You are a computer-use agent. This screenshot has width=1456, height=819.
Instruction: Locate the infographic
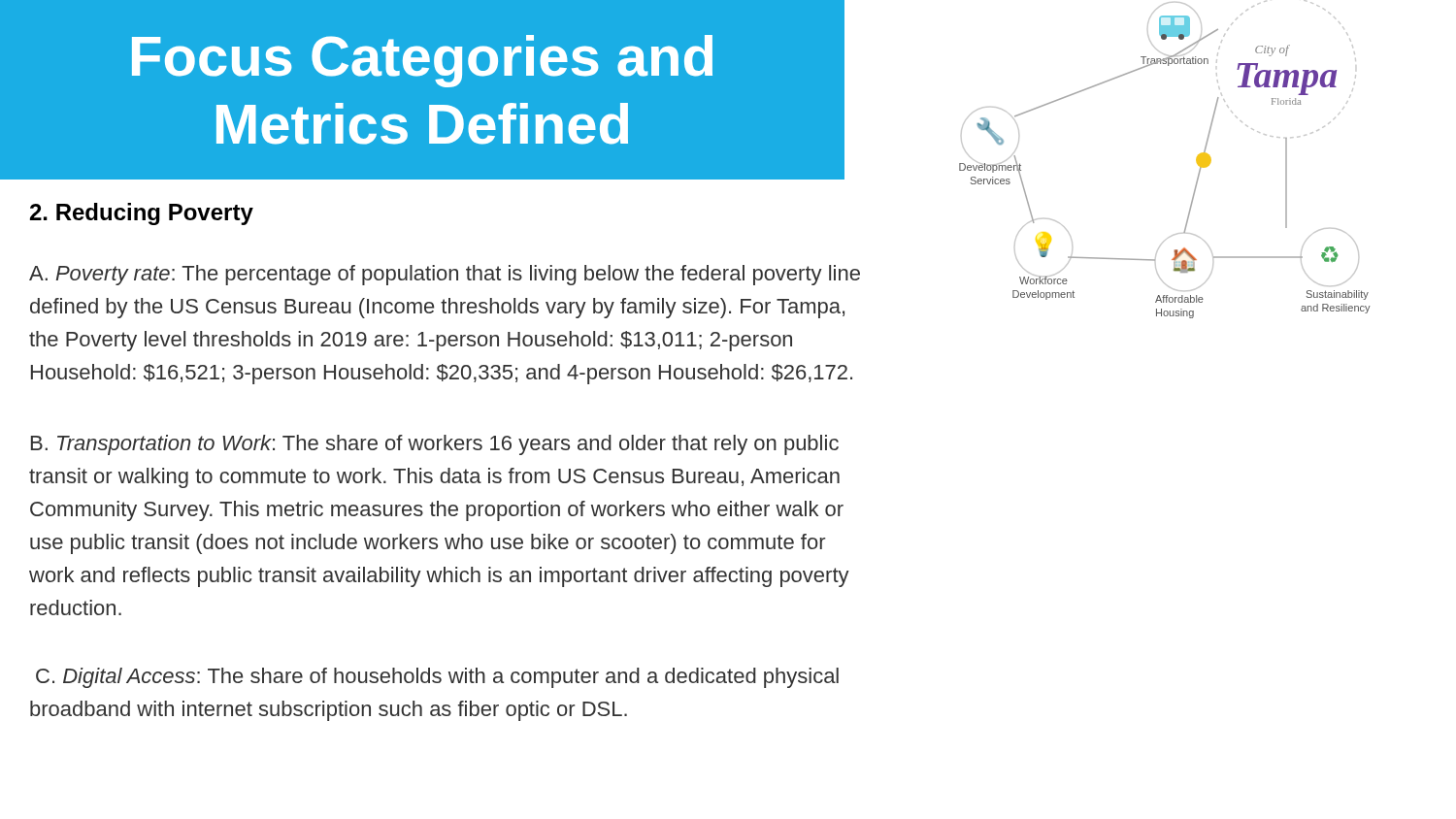(1145, 165)
